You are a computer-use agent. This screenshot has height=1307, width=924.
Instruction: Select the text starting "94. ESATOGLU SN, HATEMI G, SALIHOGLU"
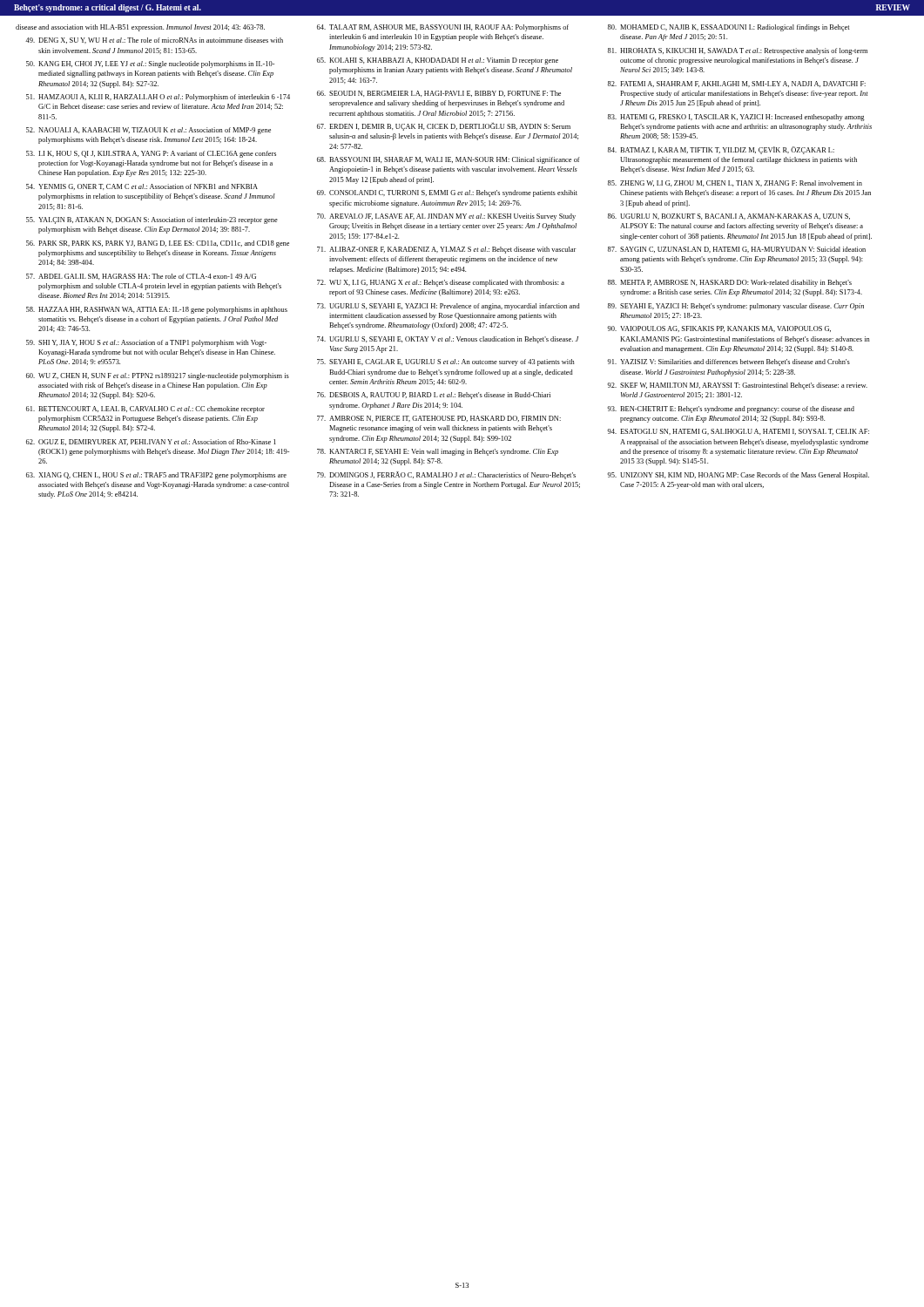[x=735, y=447]
